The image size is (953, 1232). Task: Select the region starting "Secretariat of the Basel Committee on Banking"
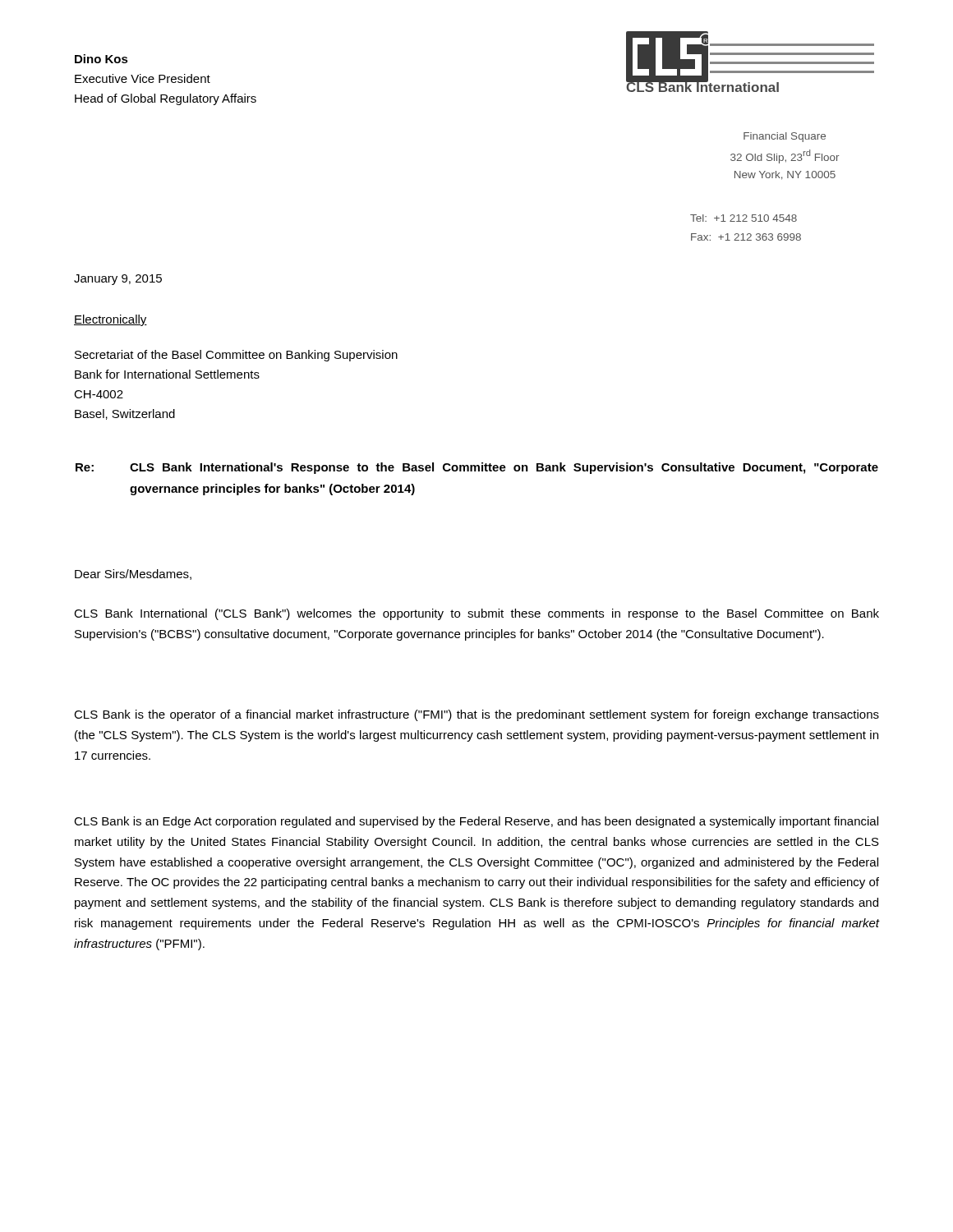pyautogui.click(x=236, y=384)
